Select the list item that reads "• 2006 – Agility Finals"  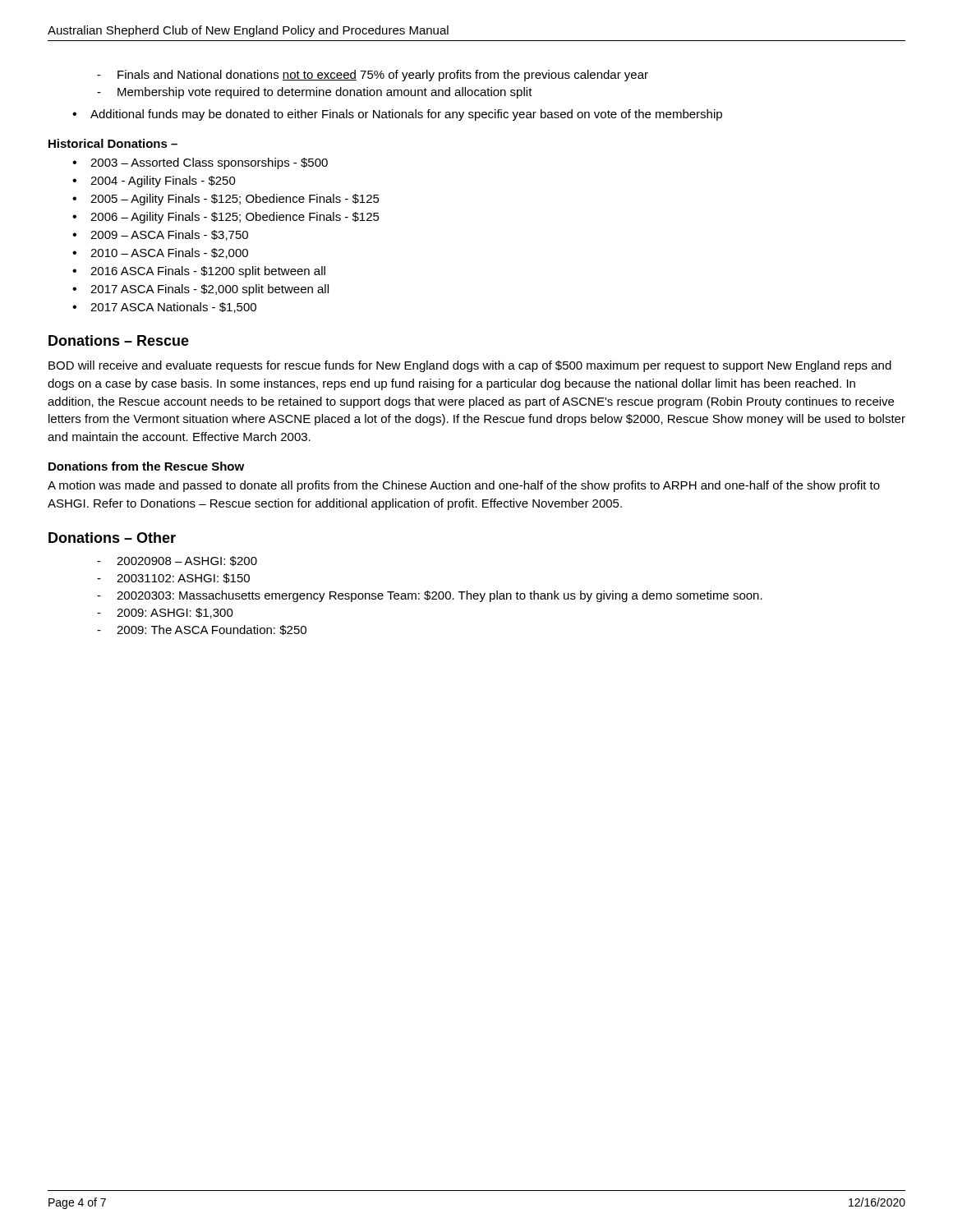click(x=226, y=217)
